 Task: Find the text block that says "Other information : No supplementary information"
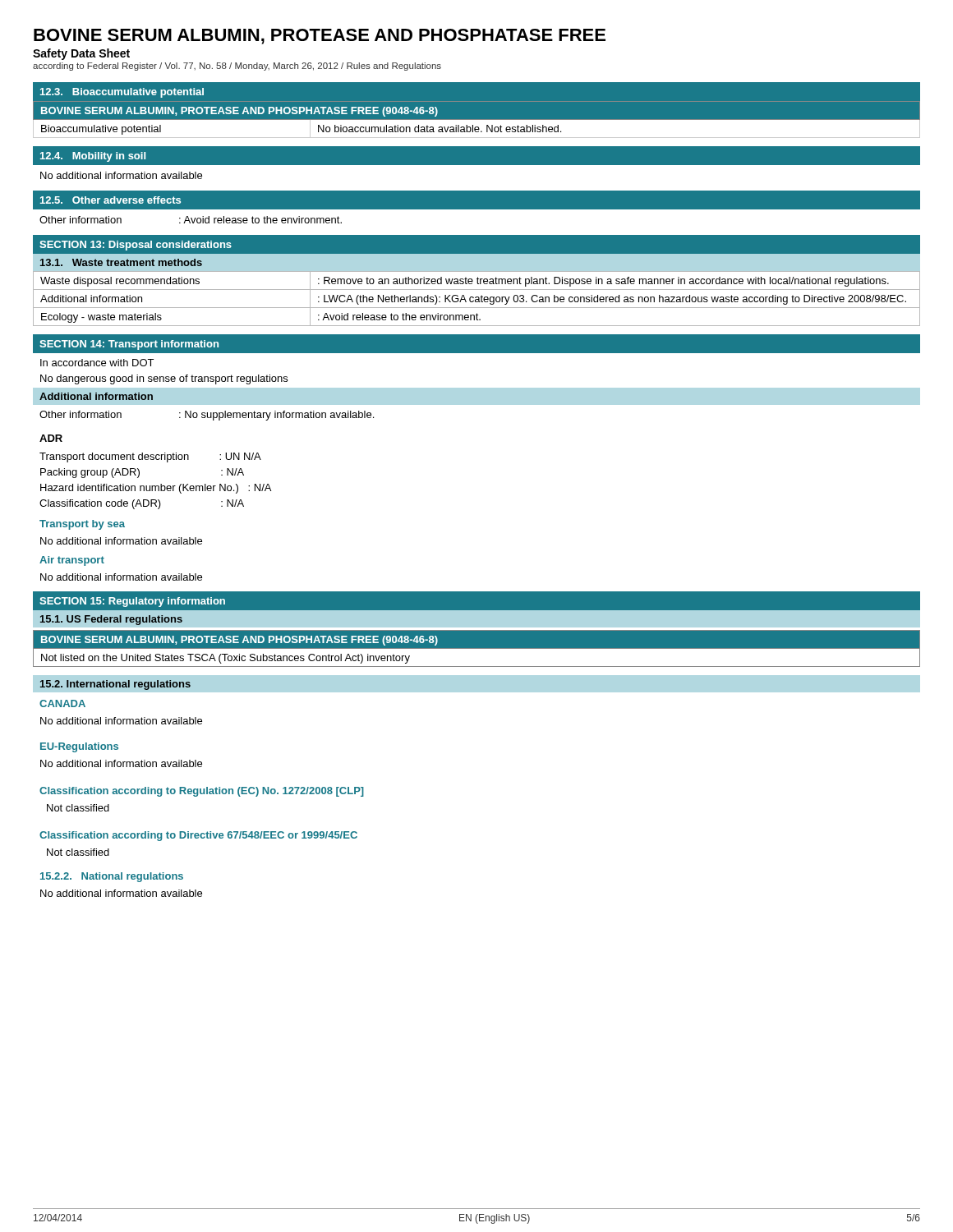point(207,414)
